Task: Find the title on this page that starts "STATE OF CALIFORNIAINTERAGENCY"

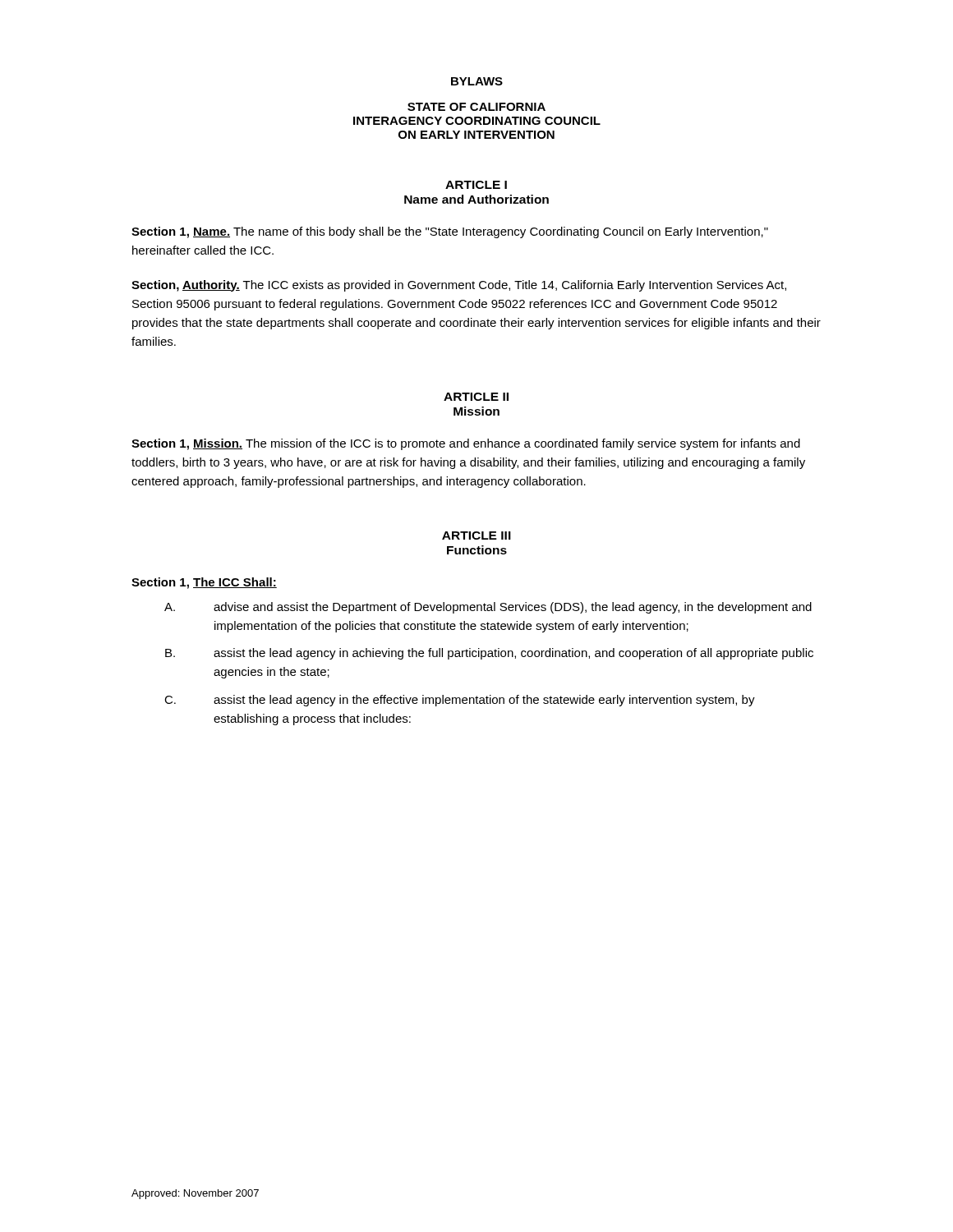Action: 476,120
